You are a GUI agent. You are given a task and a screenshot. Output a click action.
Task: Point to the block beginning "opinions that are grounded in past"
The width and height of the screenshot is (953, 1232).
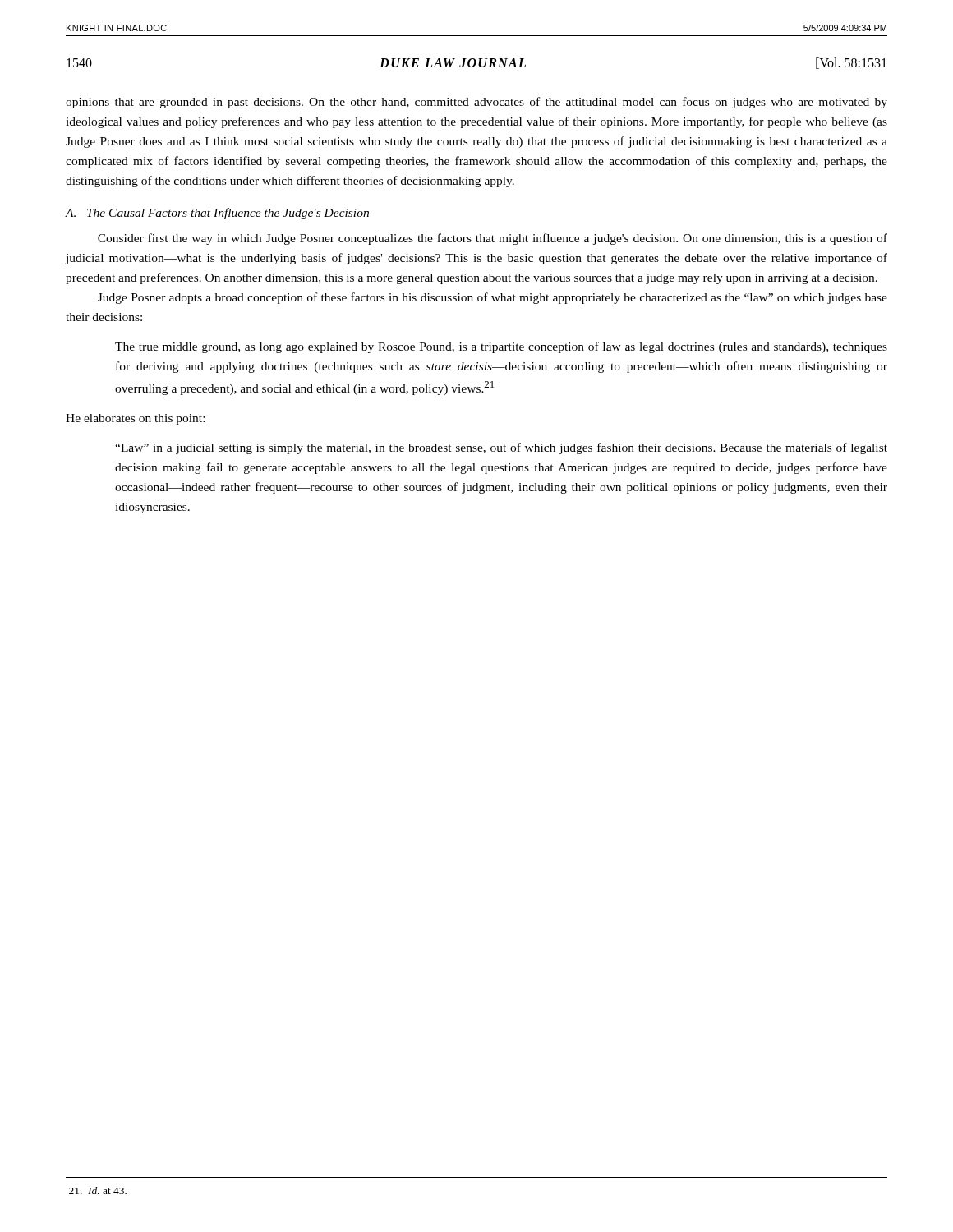click(476, 141)
